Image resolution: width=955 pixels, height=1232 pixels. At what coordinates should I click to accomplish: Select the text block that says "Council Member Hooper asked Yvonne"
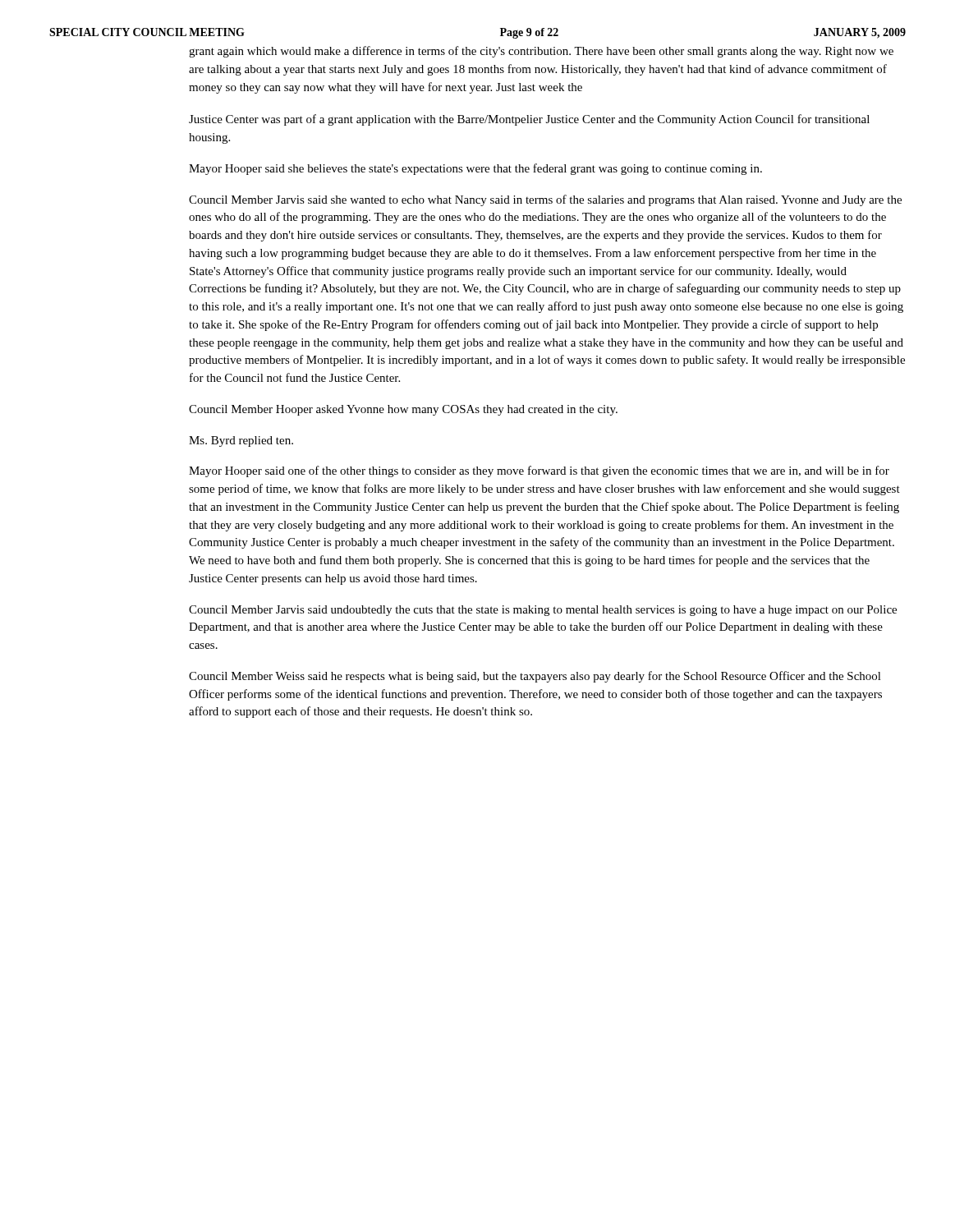click(403, 409)
